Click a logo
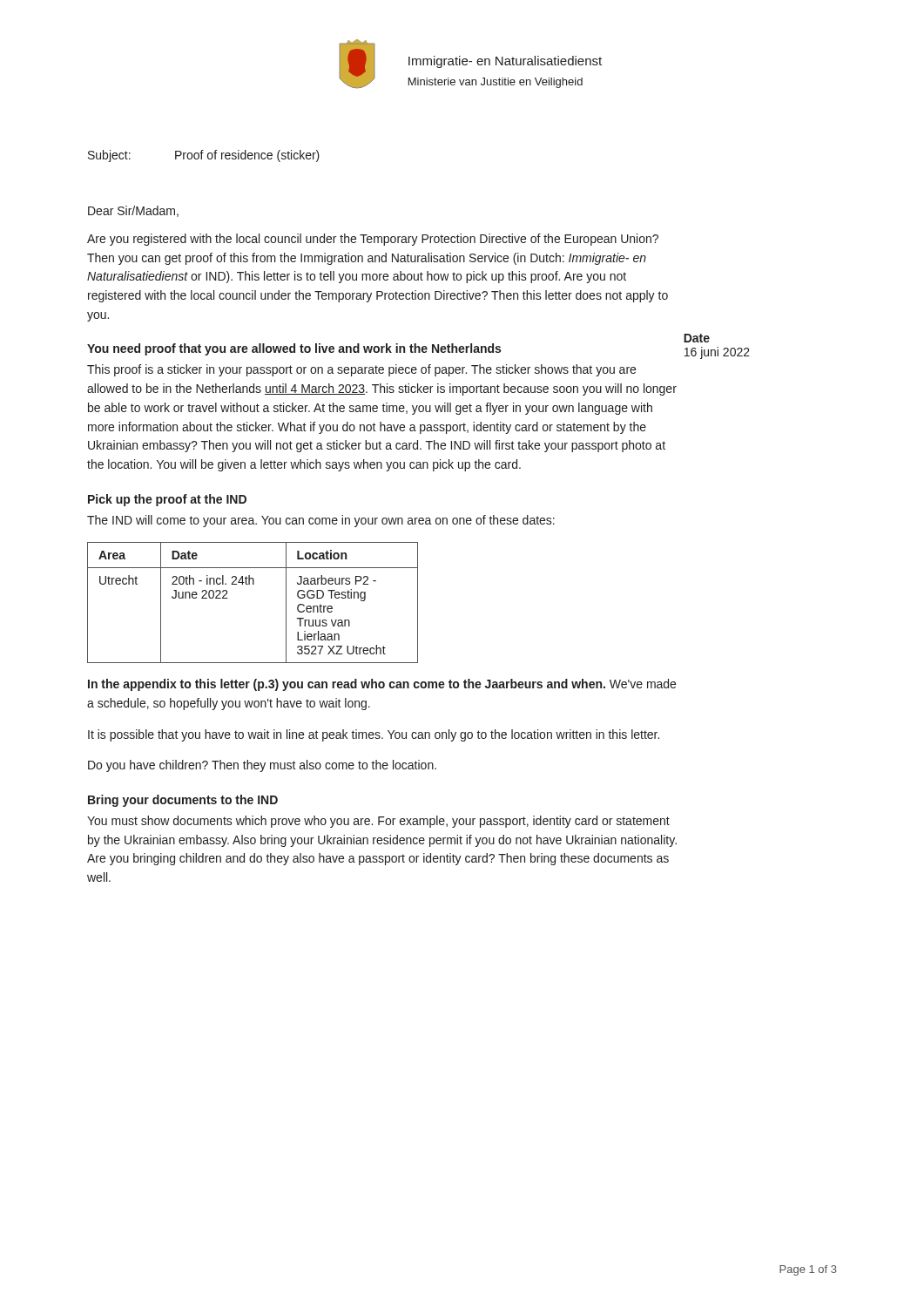924x1307 pixels. click(x=357, y=71)
